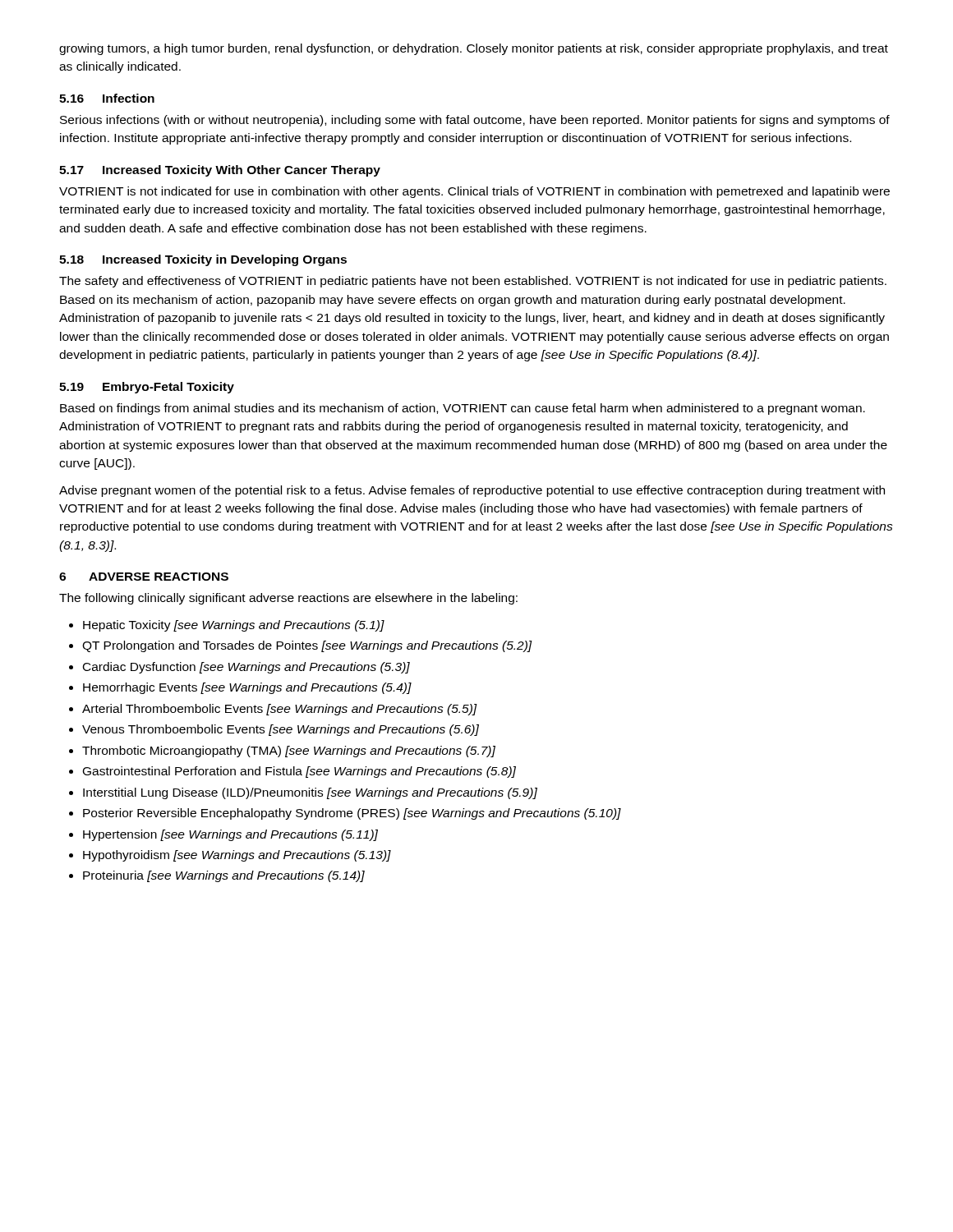Select the text starting "Serious infections (with or"
This screenshot has width=953, height=1232.
click(x=476, y=129)
